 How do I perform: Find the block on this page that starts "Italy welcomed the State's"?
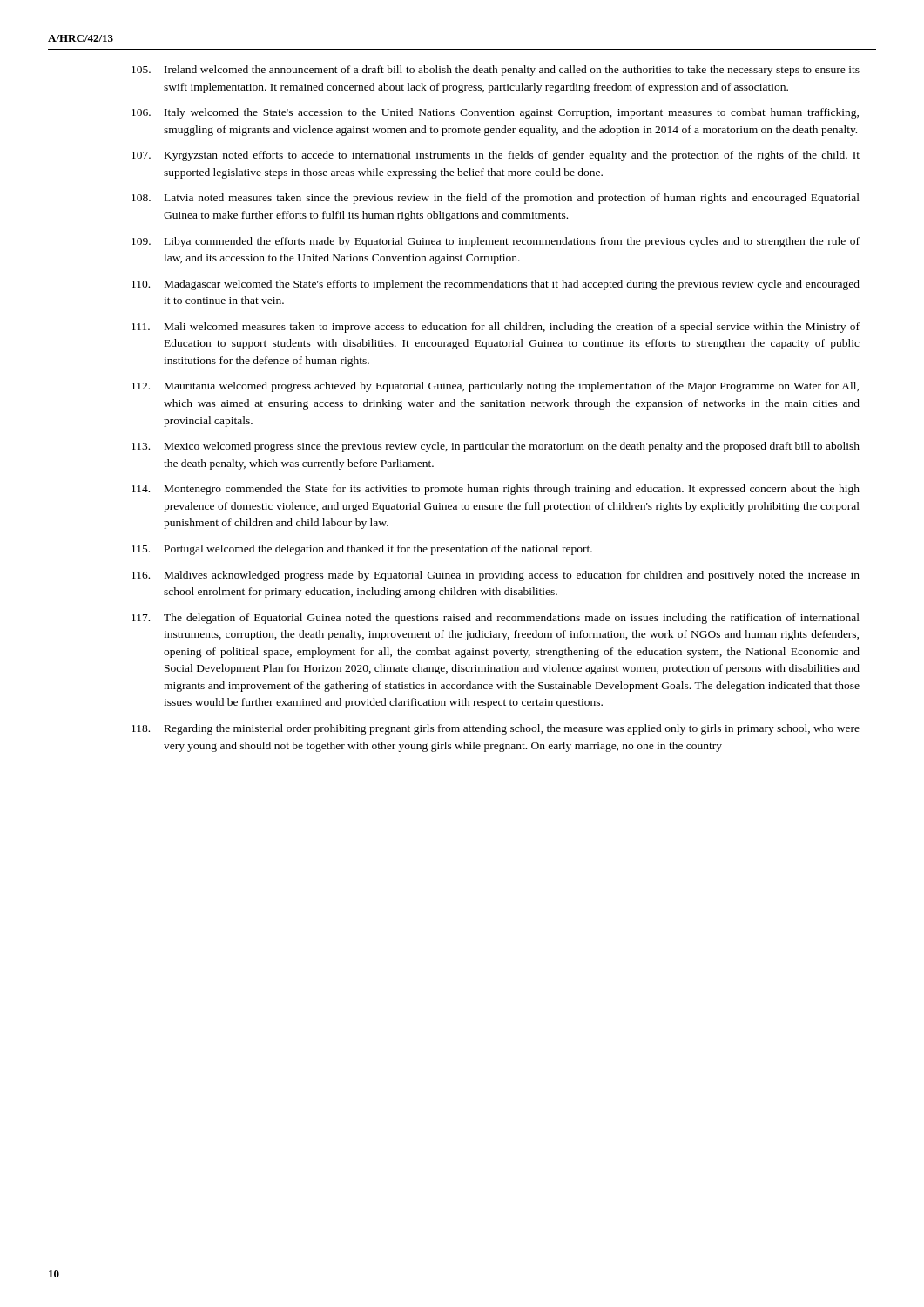[495, 121]
